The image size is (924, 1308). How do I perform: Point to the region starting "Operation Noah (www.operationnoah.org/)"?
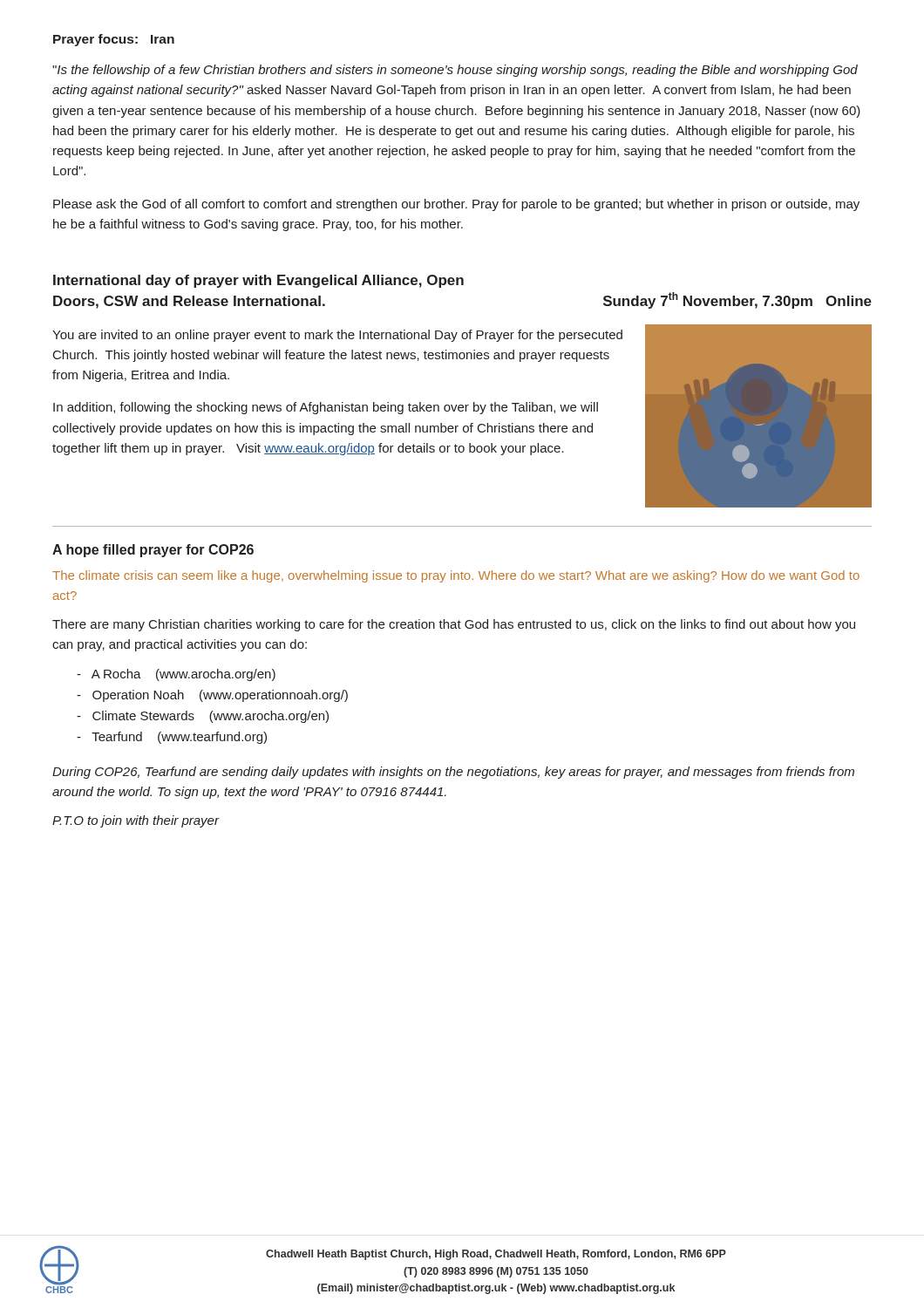click(213, 694)
